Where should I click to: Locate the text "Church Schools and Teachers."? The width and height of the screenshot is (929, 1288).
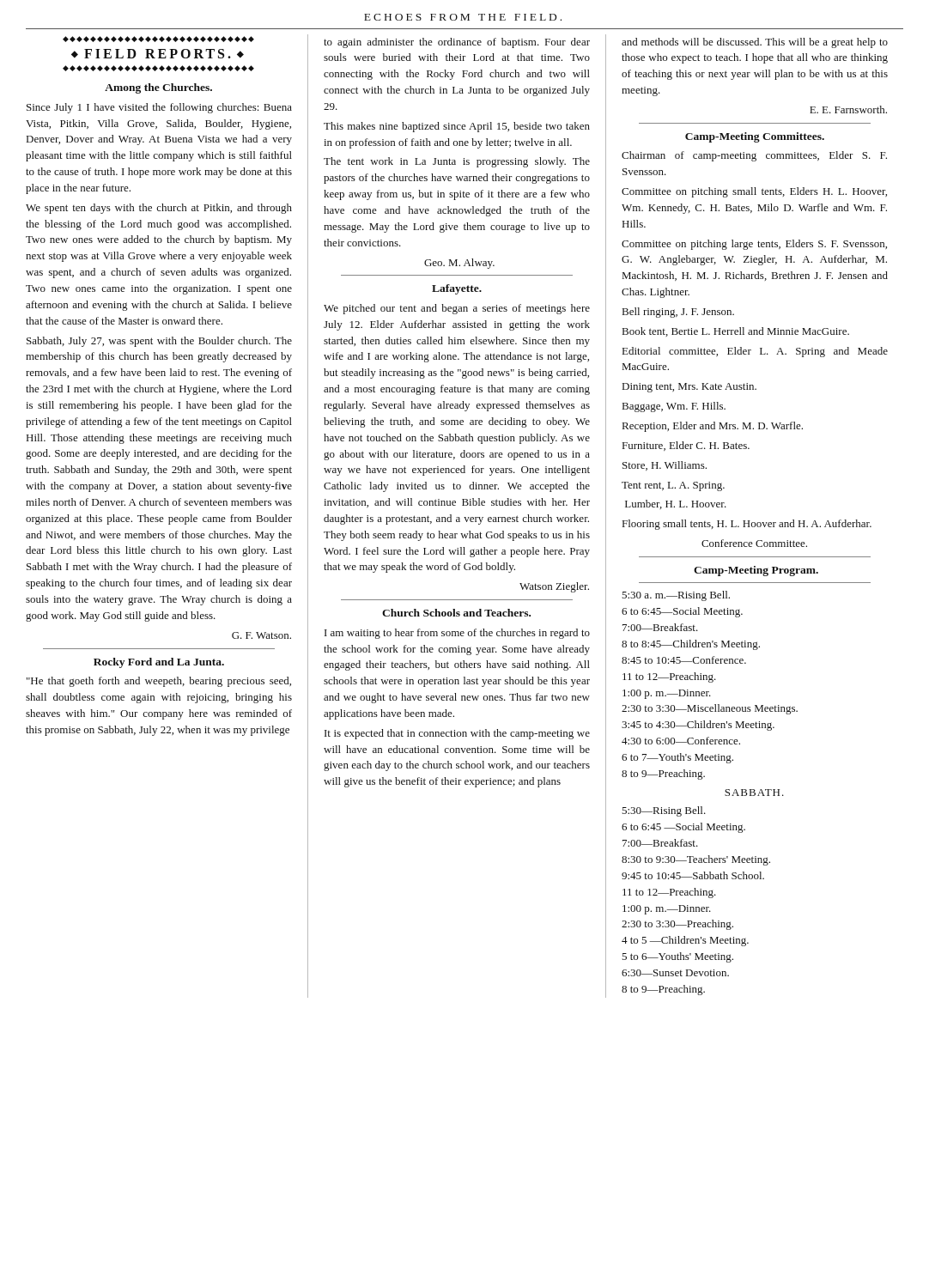coord(457,613)
